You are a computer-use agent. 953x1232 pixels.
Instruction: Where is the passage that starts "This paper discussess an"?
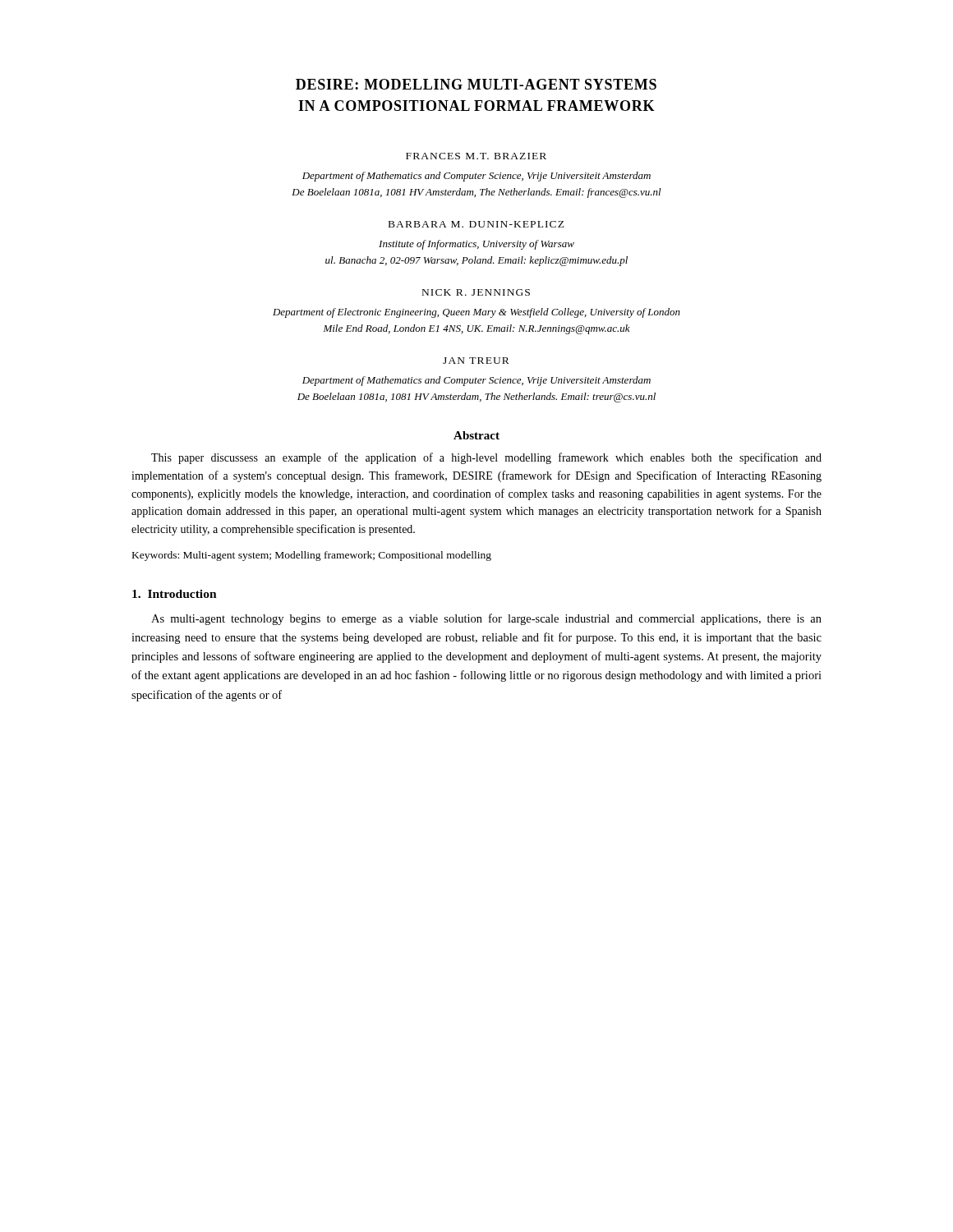(x=476, y=494)
